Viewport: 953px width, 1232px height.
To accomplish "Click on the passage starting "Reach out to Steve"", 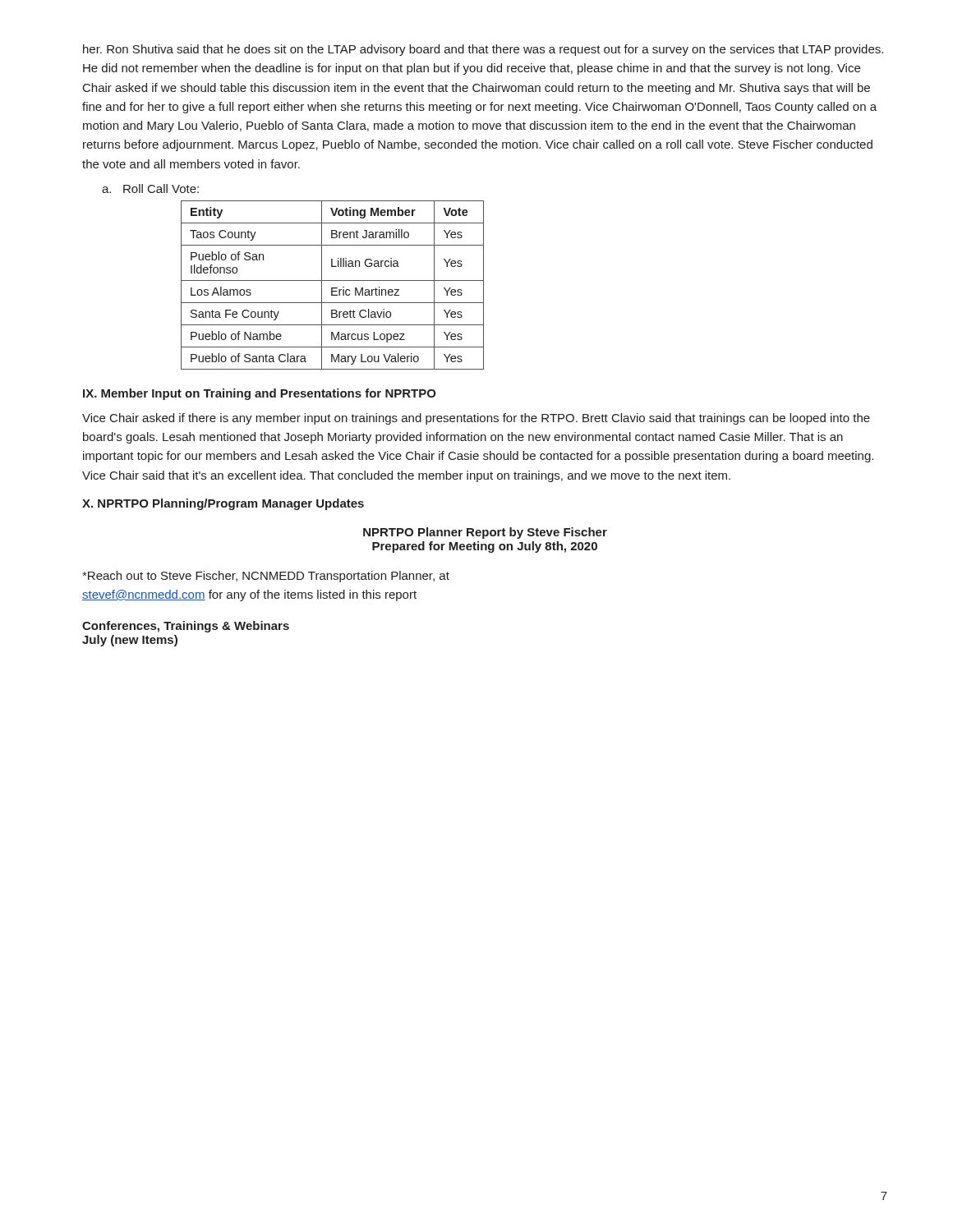I will [266, 585].
